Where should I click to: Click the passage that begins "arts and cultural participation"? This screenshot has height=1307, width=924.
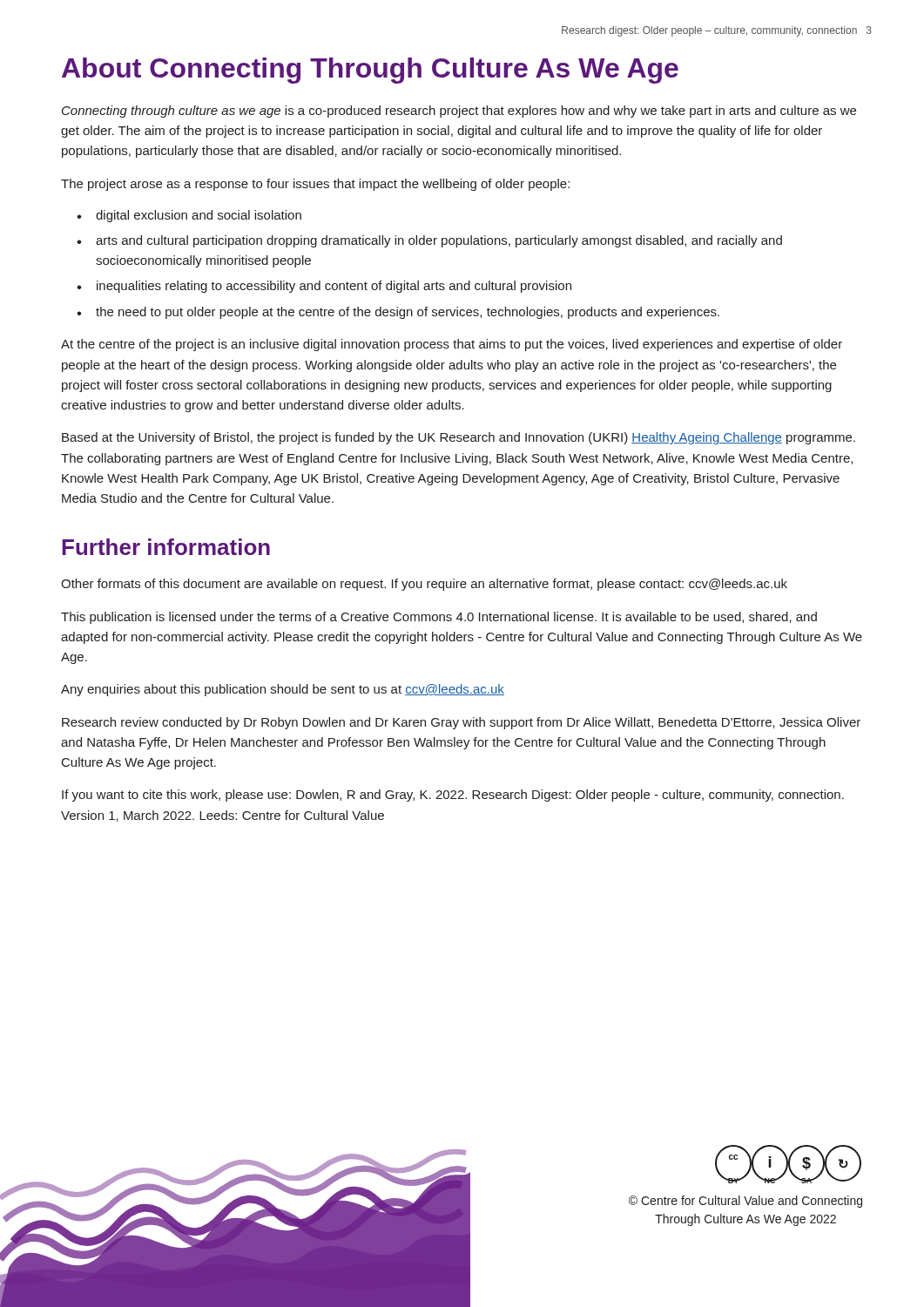439,250
